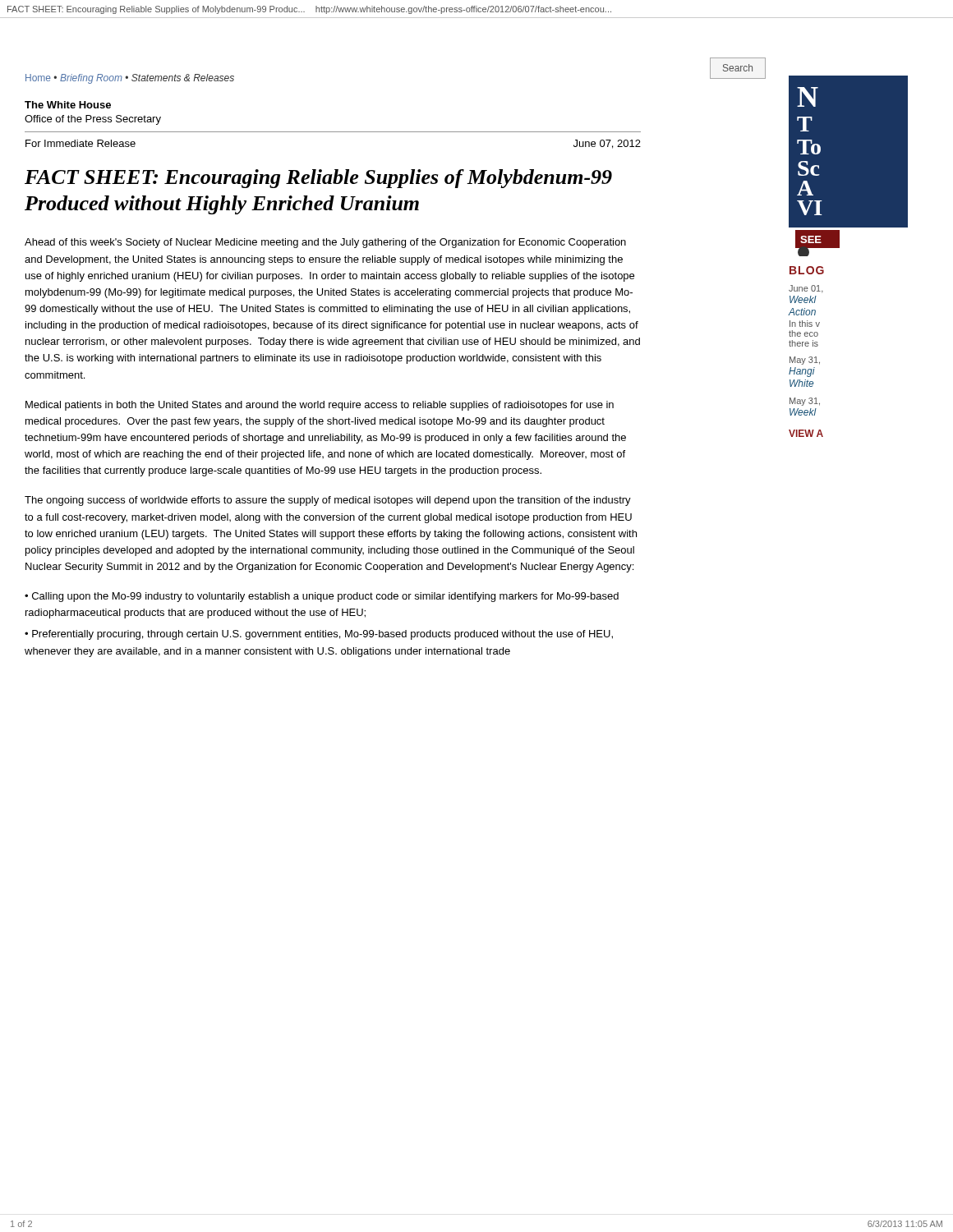The image size is (953, 1232).
Task: Find the title that reads "FACT SHEET: Encouraging"
Action: coord(318,190)
